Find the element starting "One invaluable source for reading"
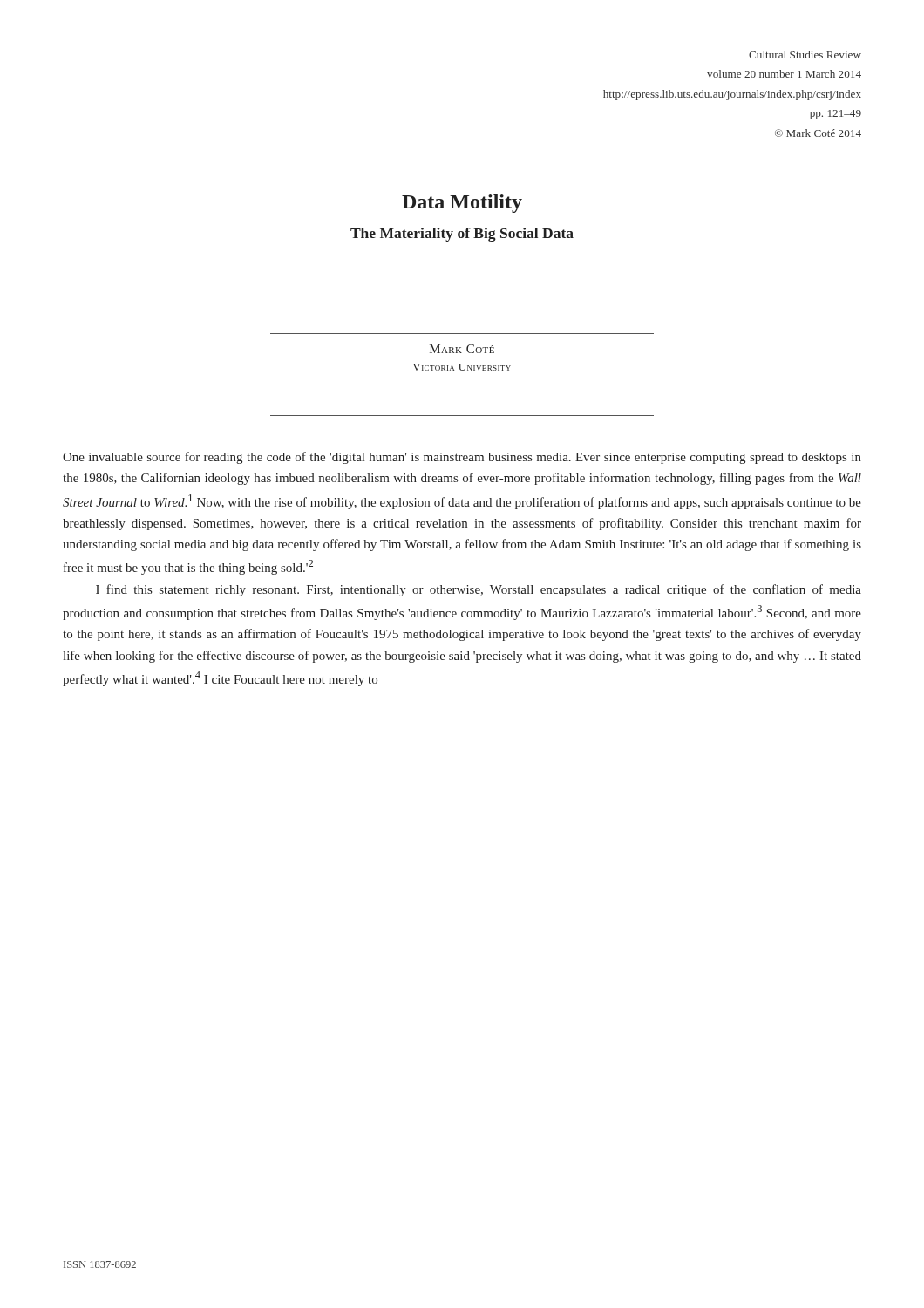The height and width of the screenshot is (1308, 924). (x=462, y=458)
